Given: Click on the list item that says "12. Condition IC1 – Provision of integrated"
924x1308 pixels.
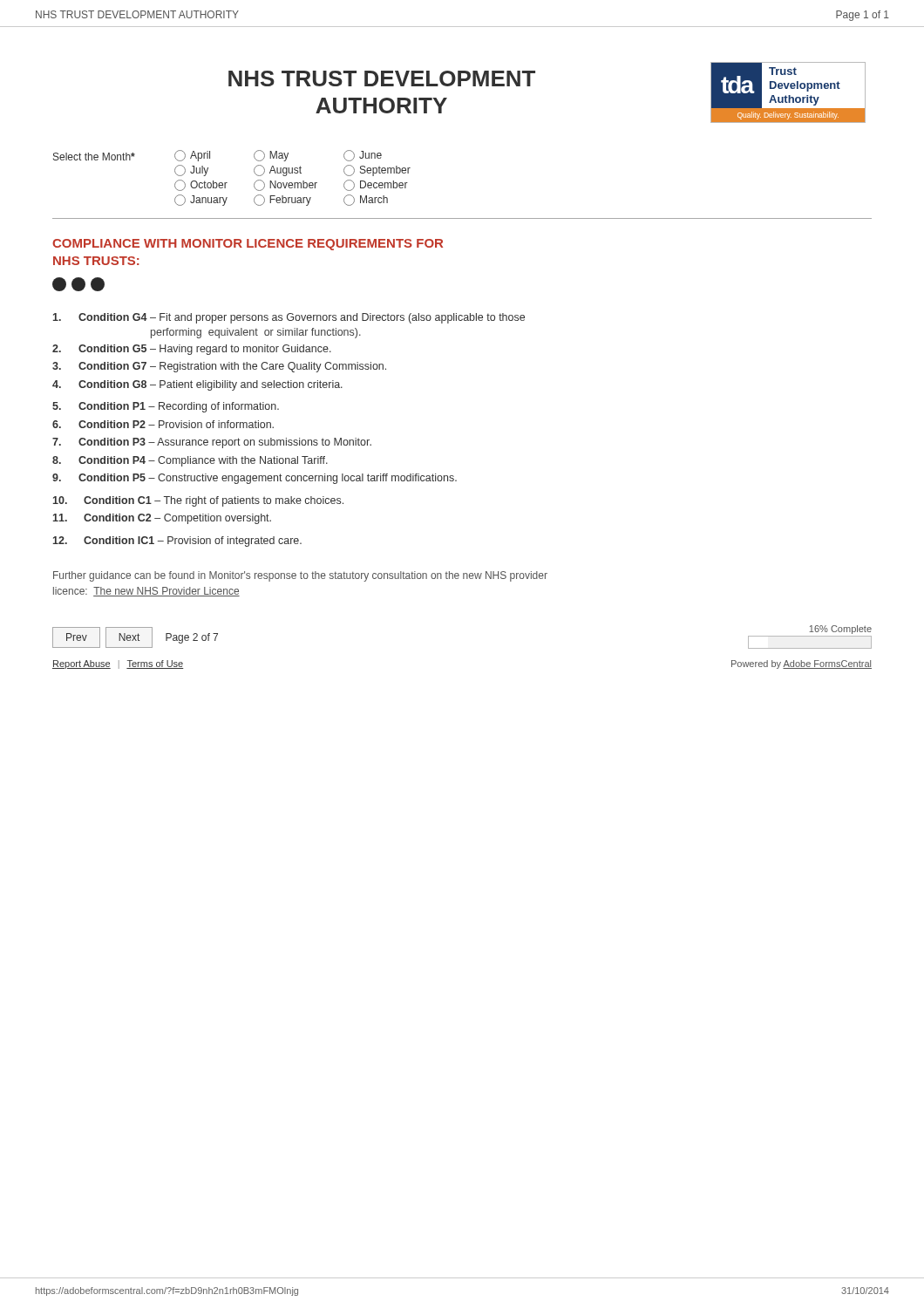Looking at the screenshot, I should (177, 541).
